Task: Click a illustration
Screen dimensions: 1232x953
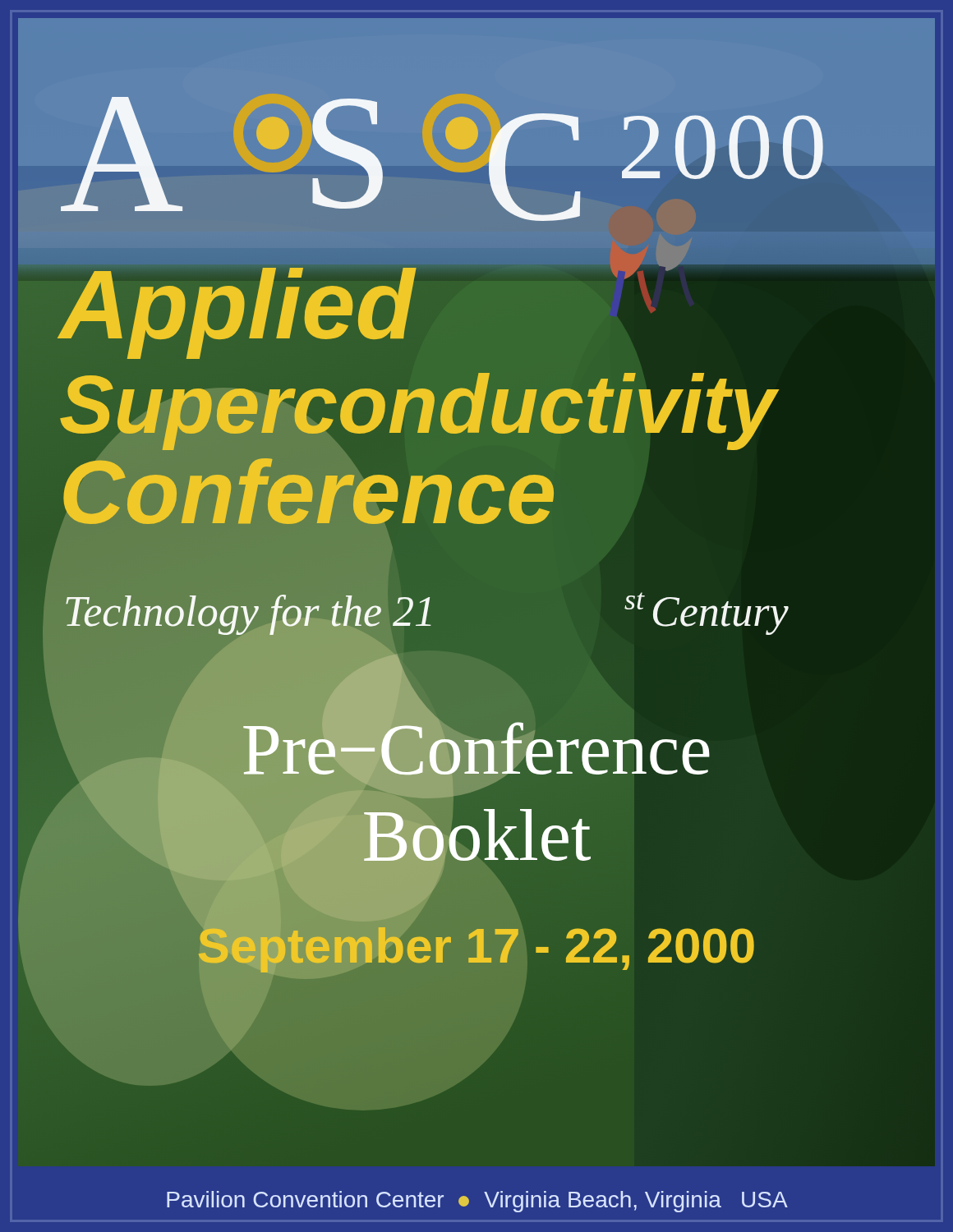Action: coord(476,592)
